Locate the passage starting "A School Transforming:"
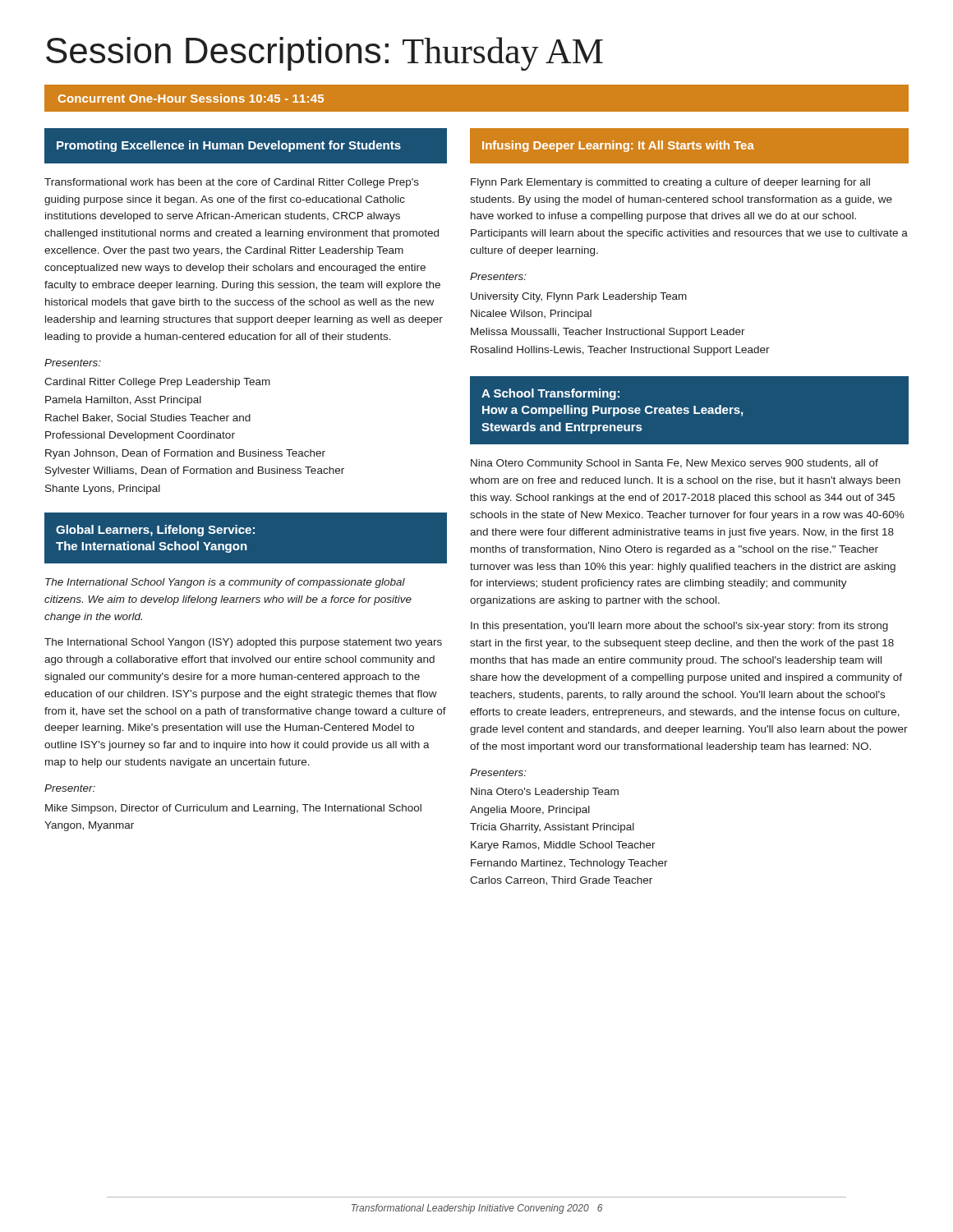 689,410
